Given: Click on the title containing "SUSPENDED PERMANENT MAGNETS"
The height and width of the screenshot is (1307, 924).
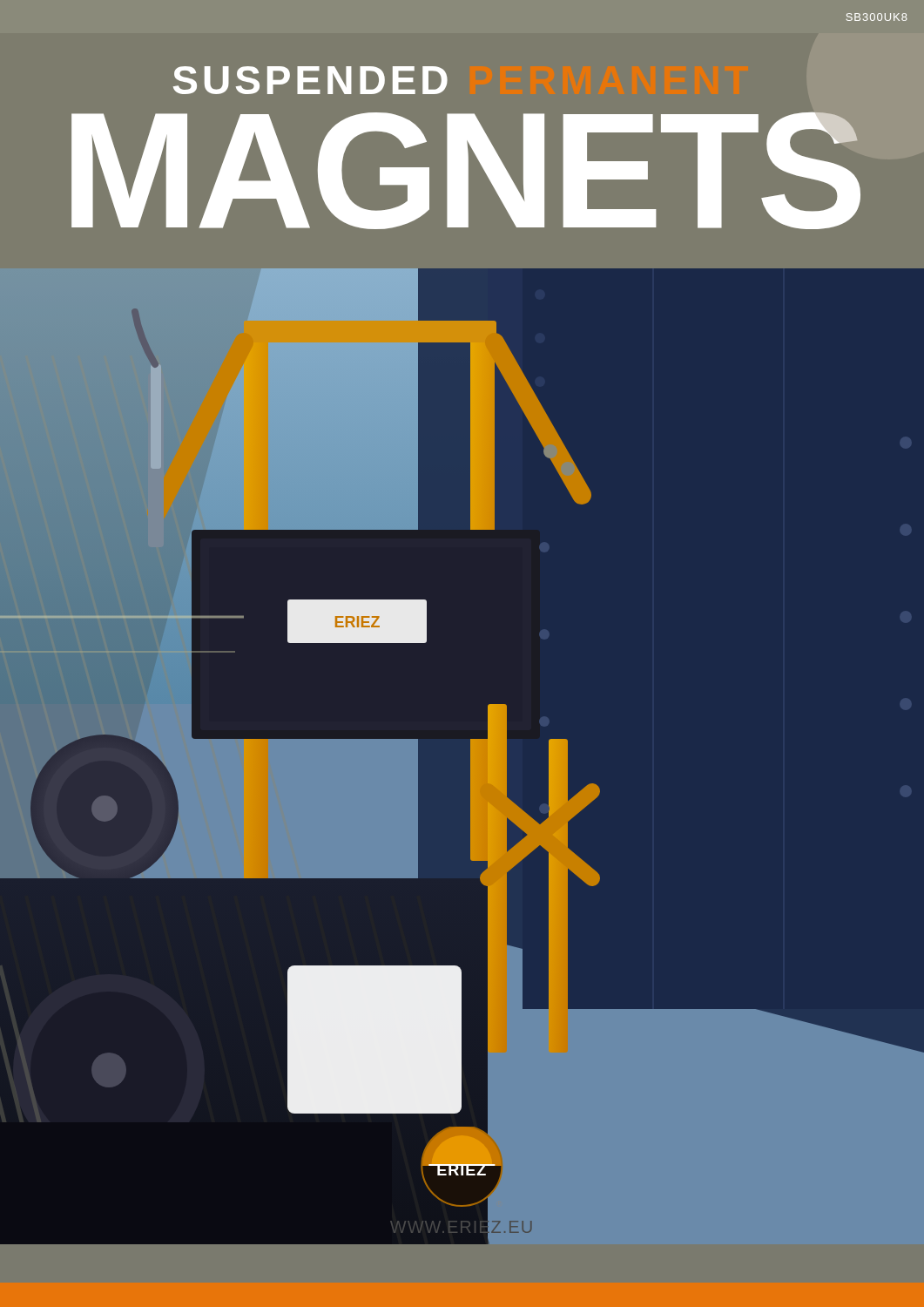Looking at the screenshot, I should [462, 151].
